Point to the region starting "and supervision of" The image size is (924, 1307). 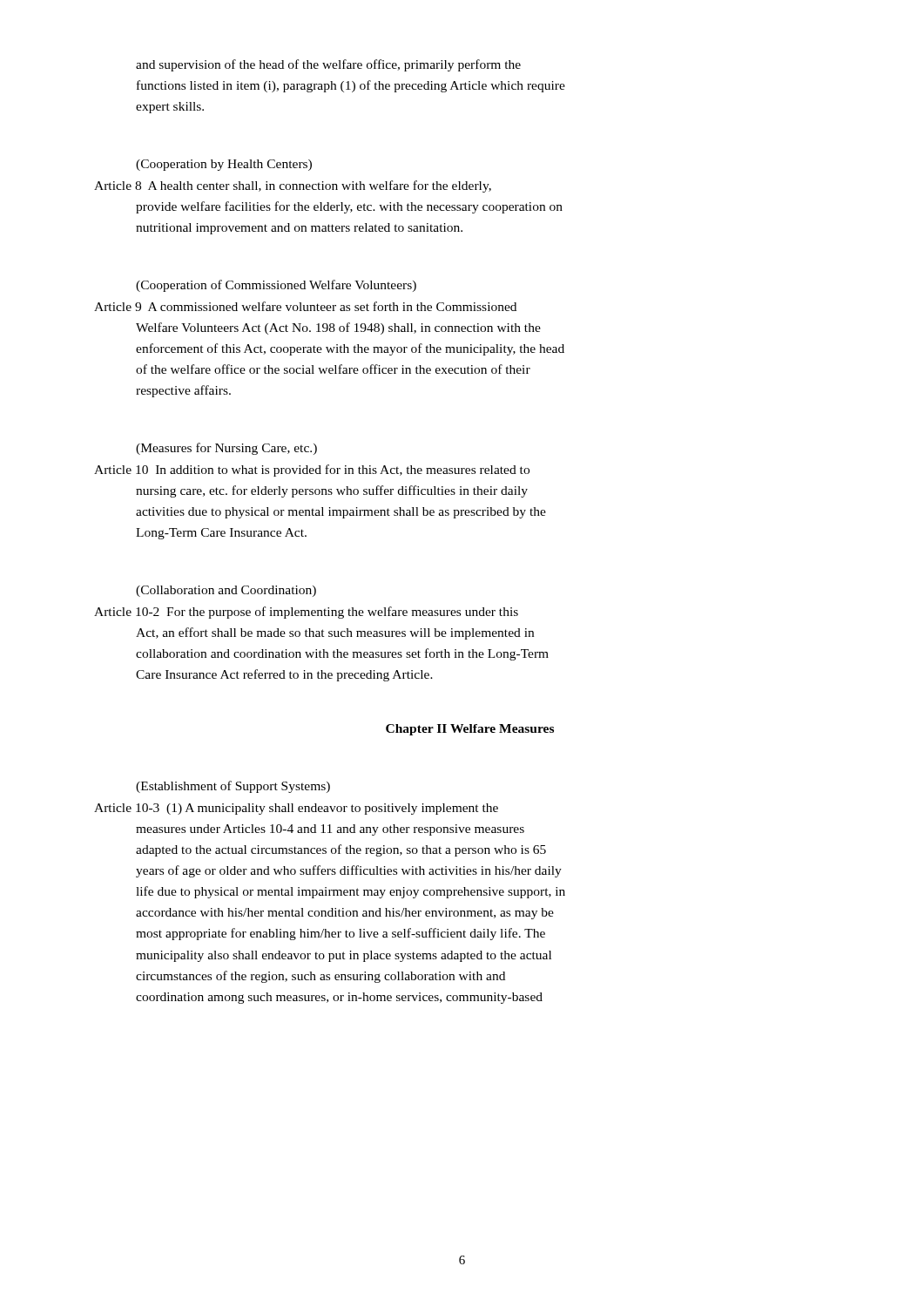[x=491, y=85]
